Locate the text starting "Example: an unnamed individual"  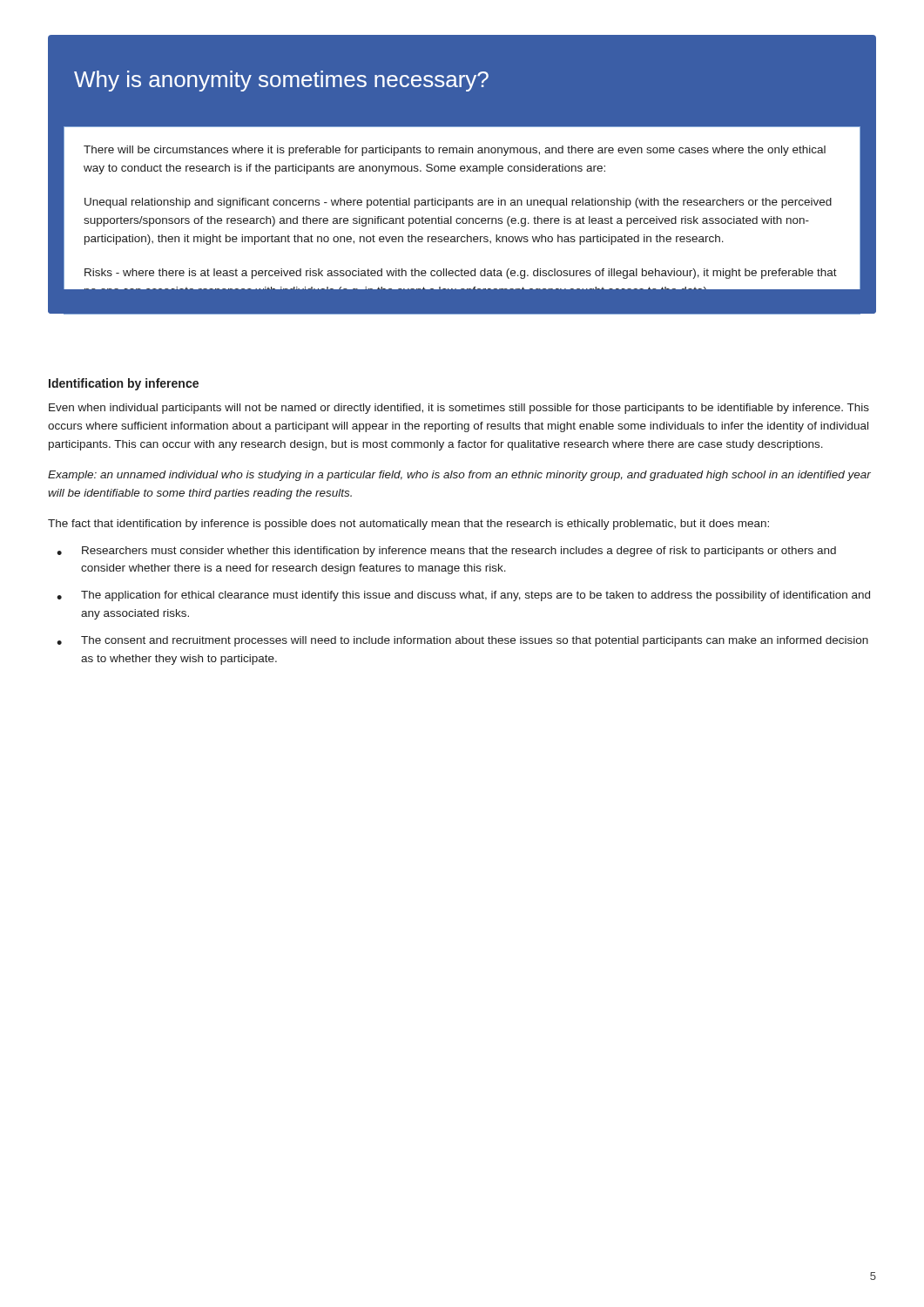pyautogui.click(x=459, y=483)
